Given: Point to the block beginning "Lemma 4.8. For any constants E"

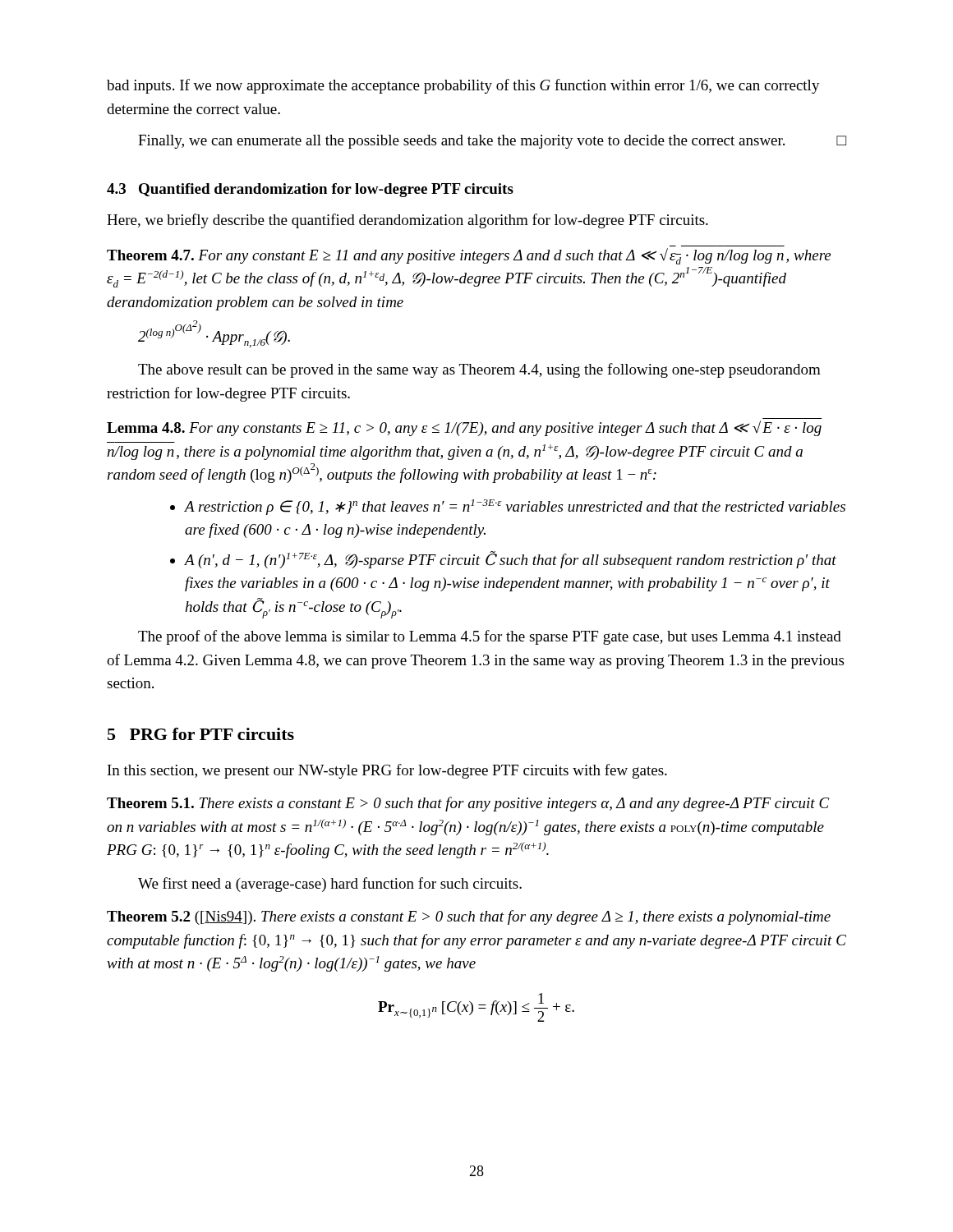Looking at the screenshot, I should 464,451.
